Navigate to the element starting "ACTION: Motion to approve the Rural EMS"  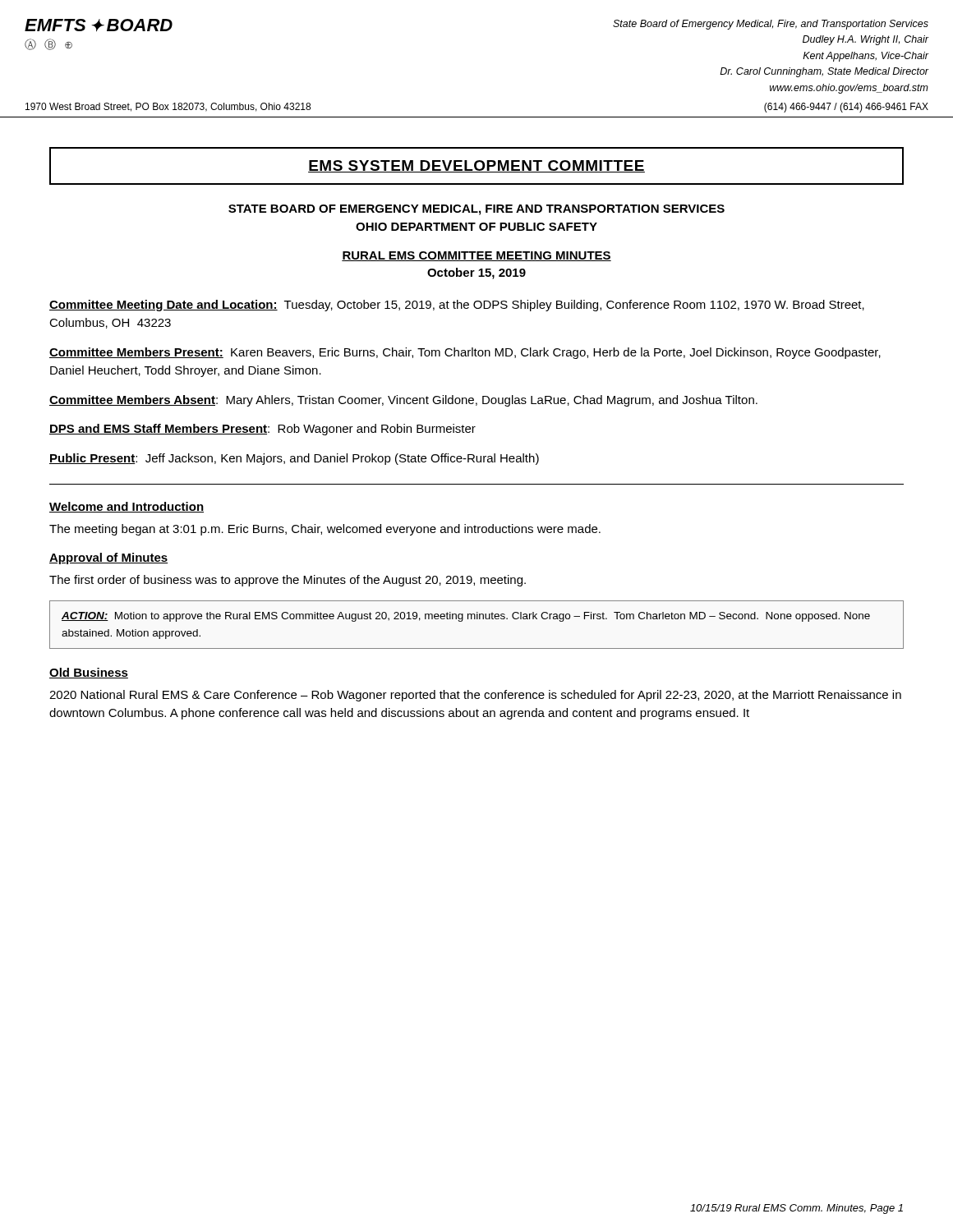[x=476, y=625]
